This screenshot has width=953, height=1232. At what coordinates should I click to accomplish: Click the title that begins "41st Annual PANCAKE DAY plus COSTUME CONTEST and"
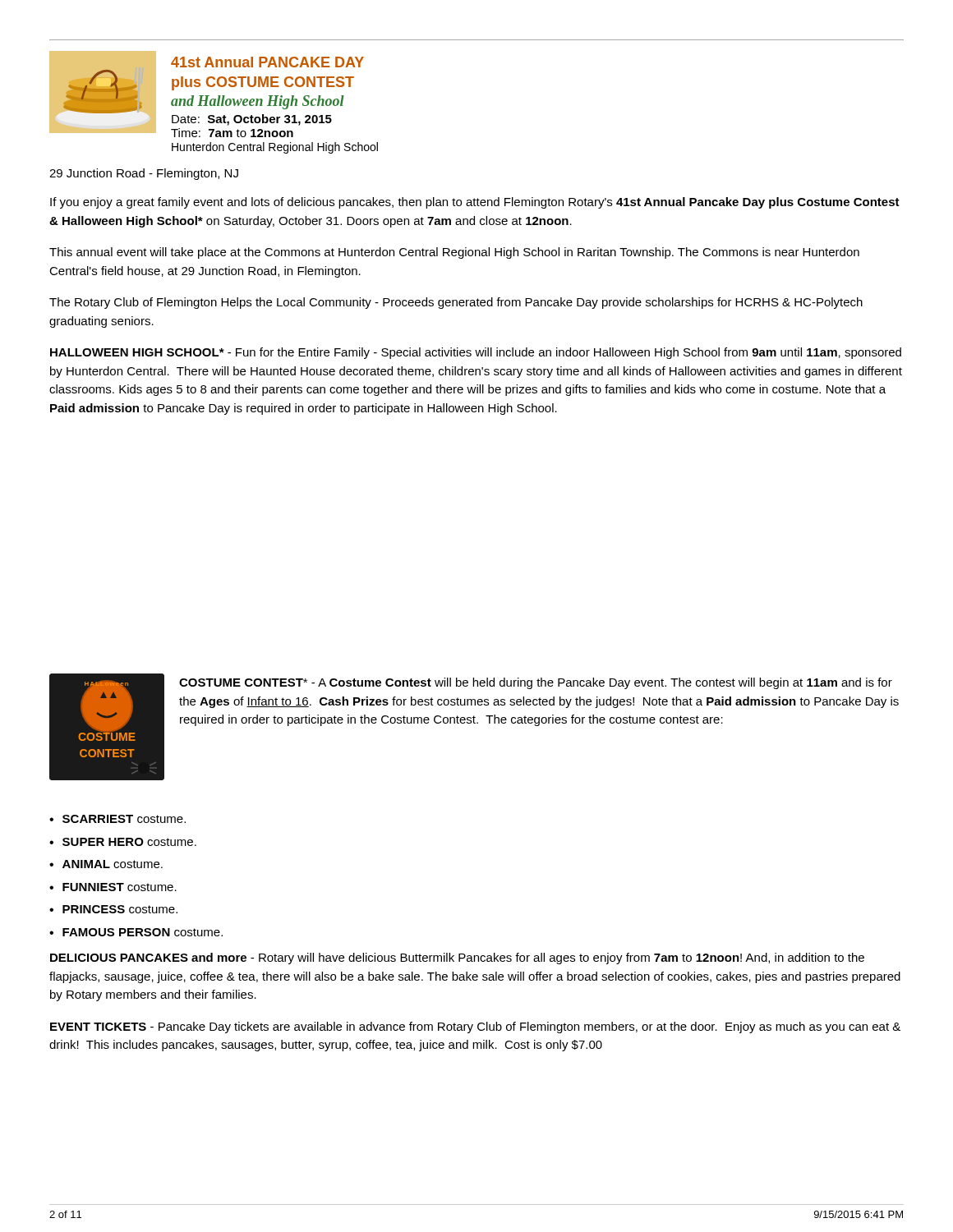(267, 62)
